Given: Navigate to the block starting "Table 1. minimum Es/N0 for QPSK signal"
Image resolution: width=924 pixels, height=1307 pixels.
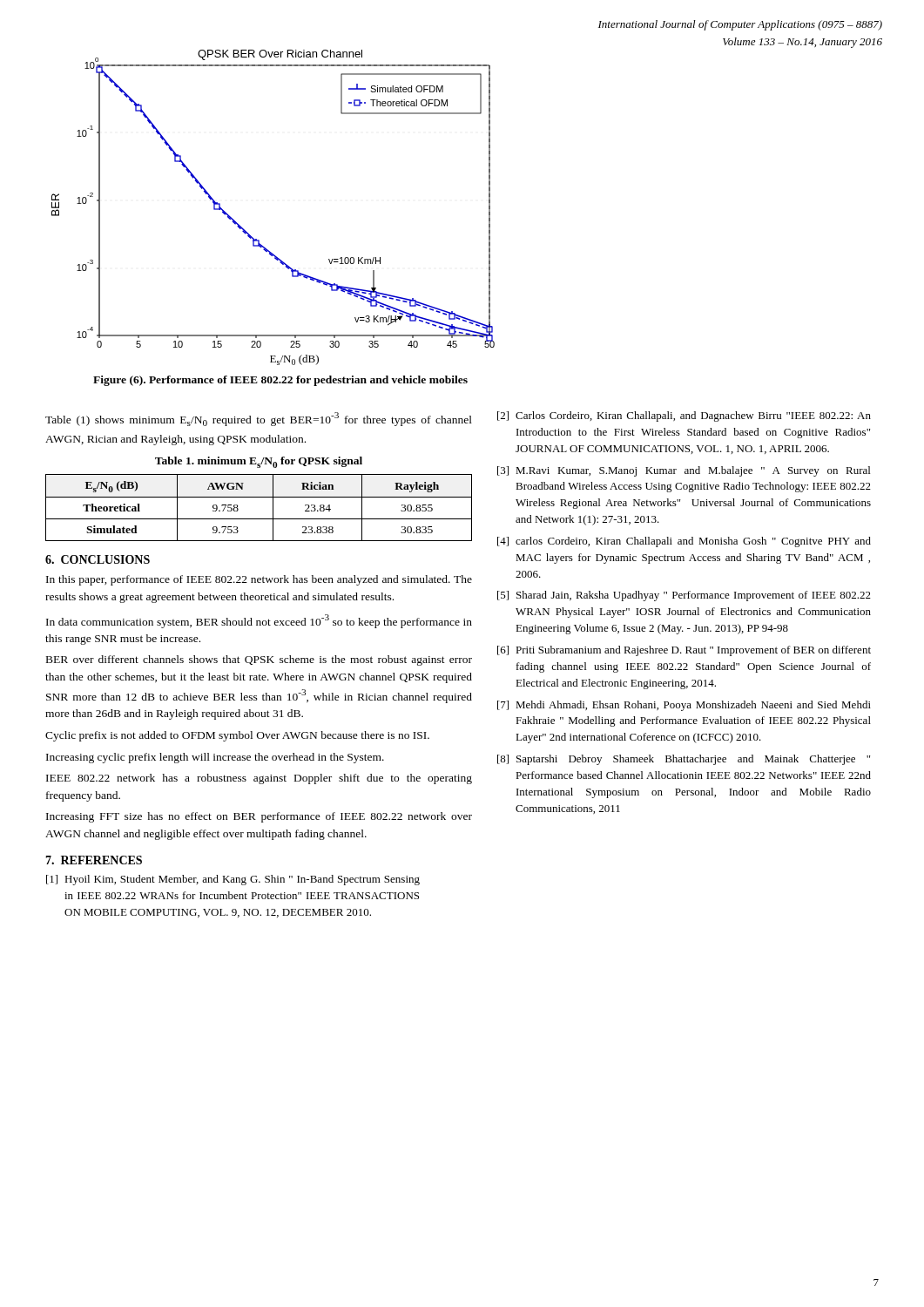Looking at the screenshot, I should point(259,462).
